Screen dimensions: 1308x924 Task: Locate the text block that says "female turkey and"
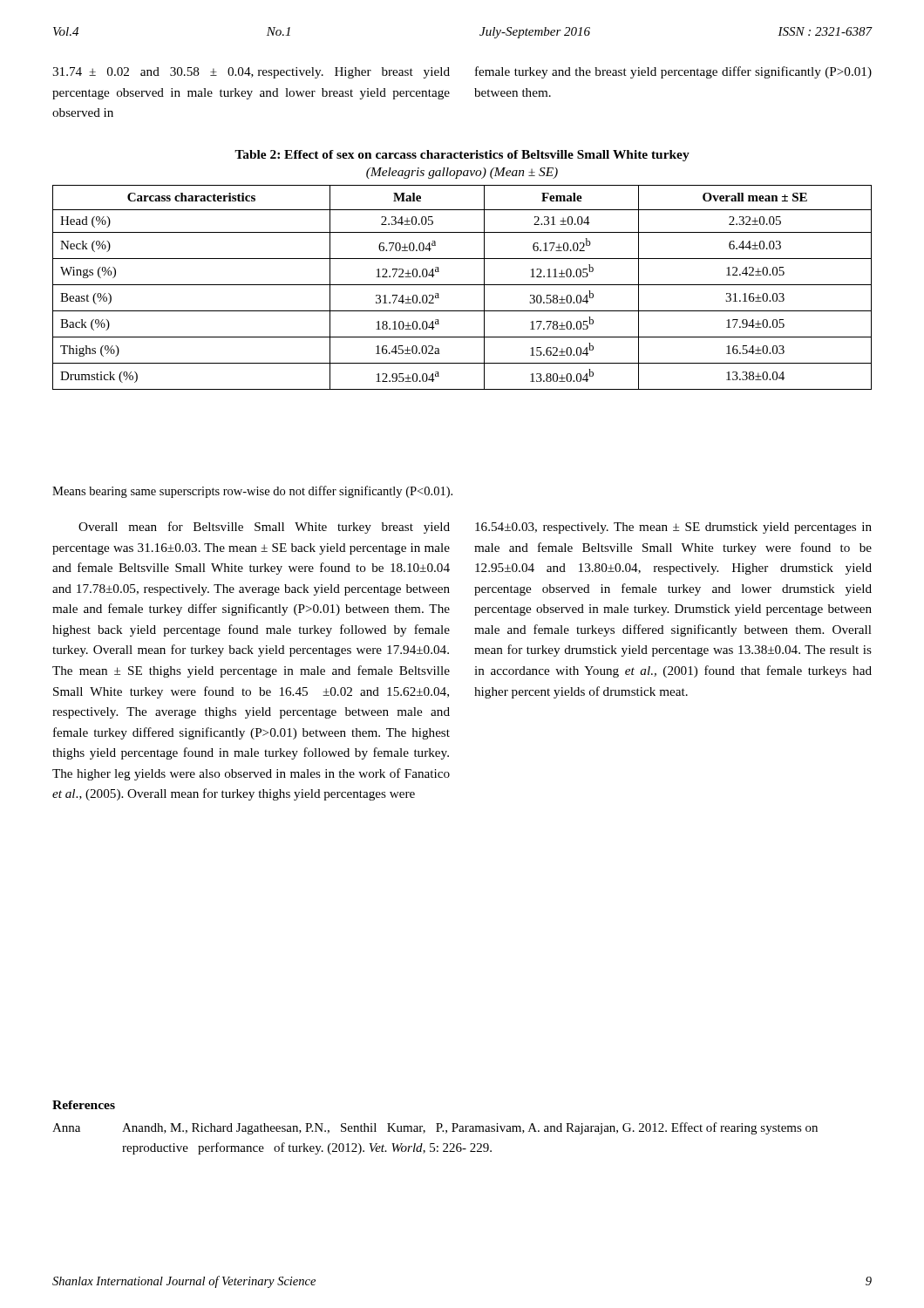tap(673, 81)
